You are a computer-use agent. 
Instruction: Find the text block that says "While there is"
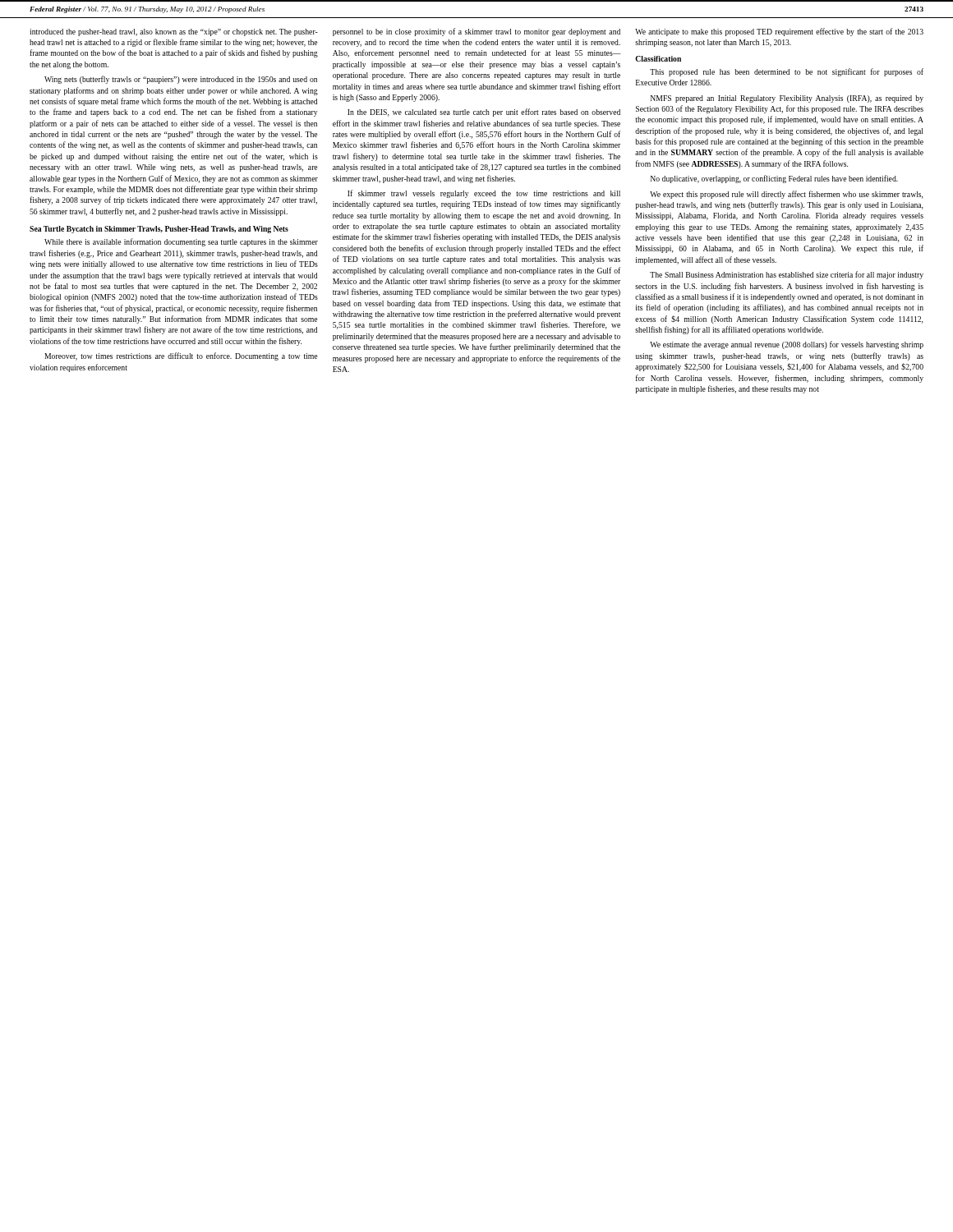(174, 292)
